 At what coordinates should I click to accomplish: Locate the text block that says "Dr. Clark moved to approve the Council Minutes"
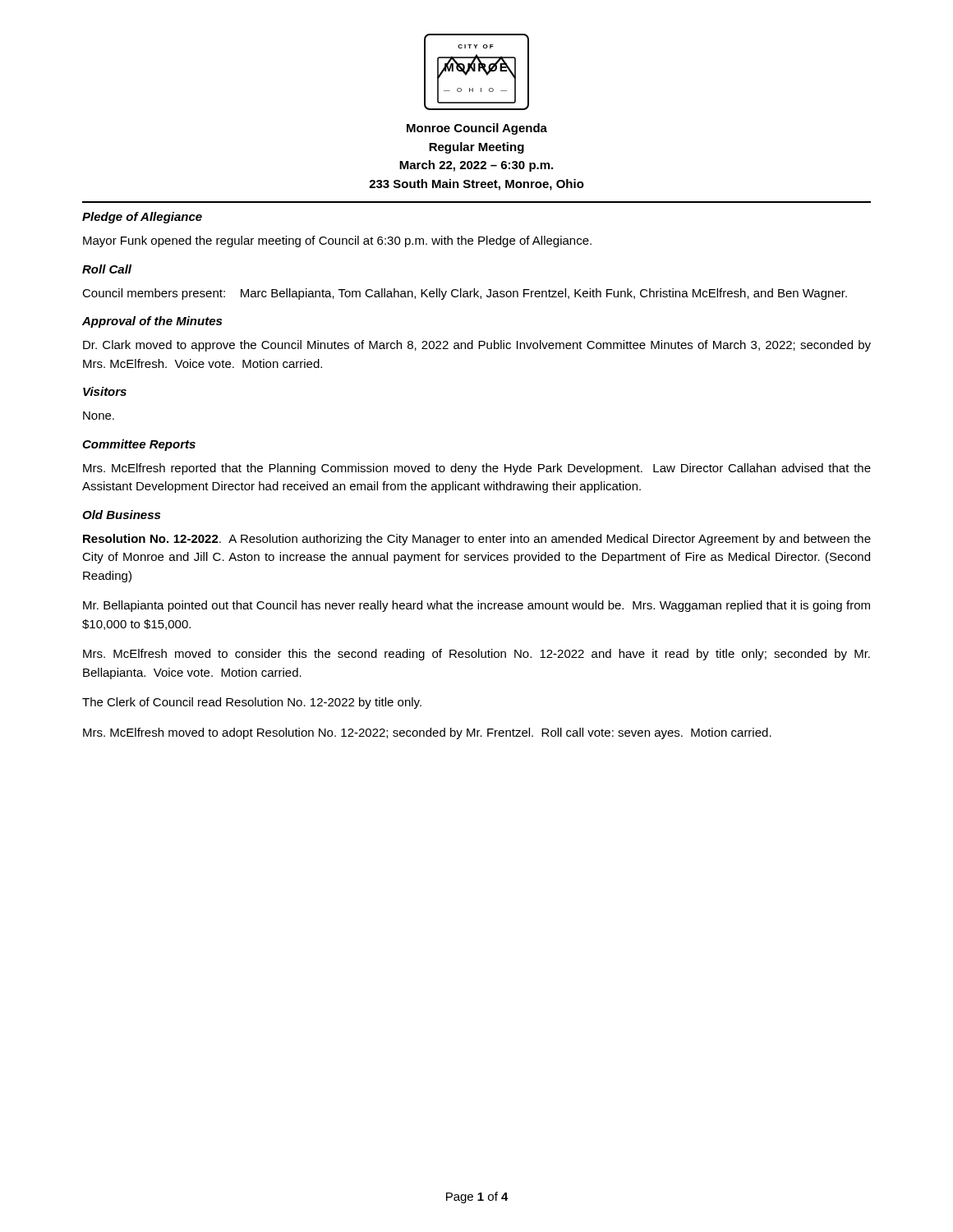476,354
